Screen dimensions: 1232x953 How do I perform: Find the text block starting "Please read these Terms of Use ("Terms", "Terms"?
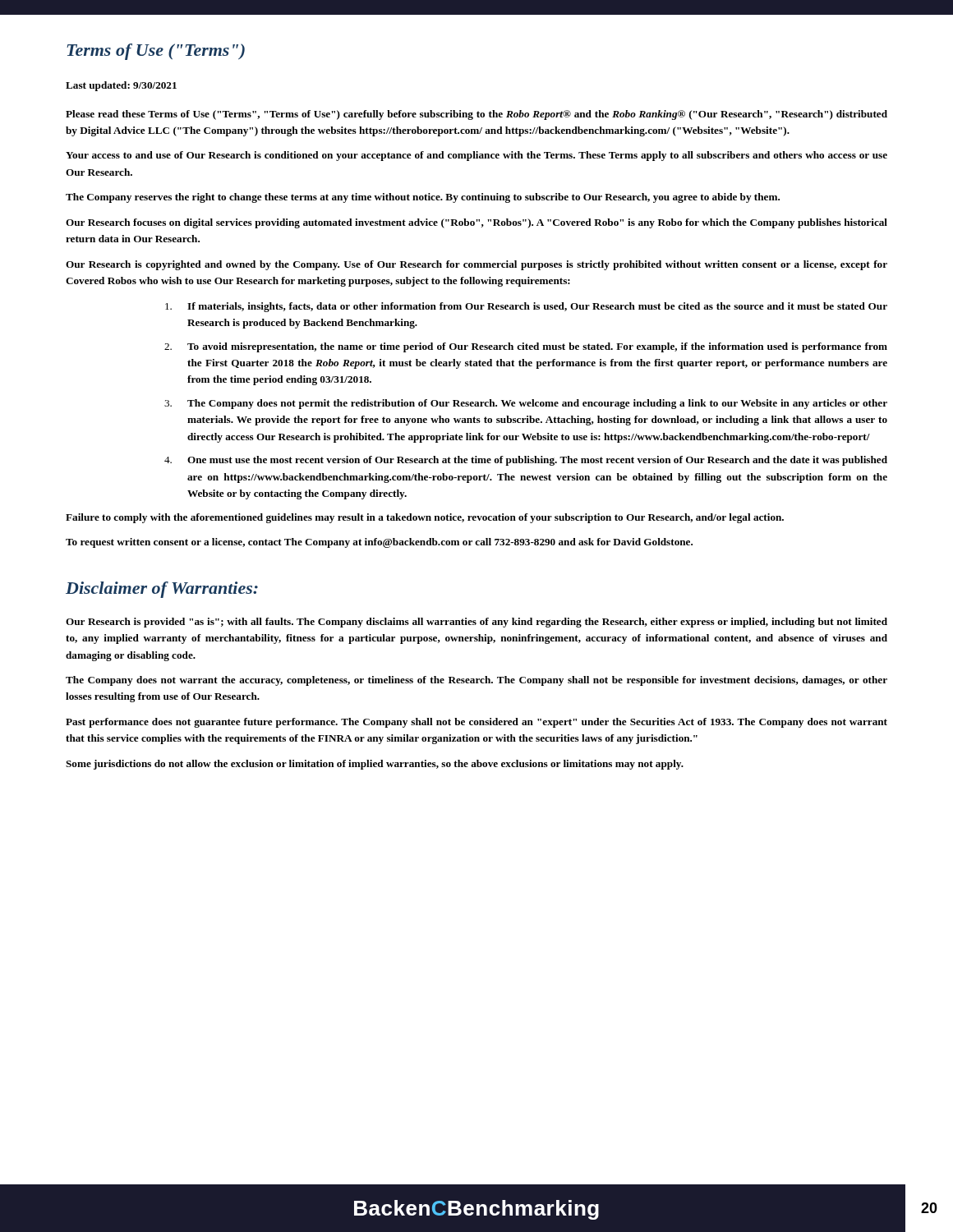click(x=476, y=122)
